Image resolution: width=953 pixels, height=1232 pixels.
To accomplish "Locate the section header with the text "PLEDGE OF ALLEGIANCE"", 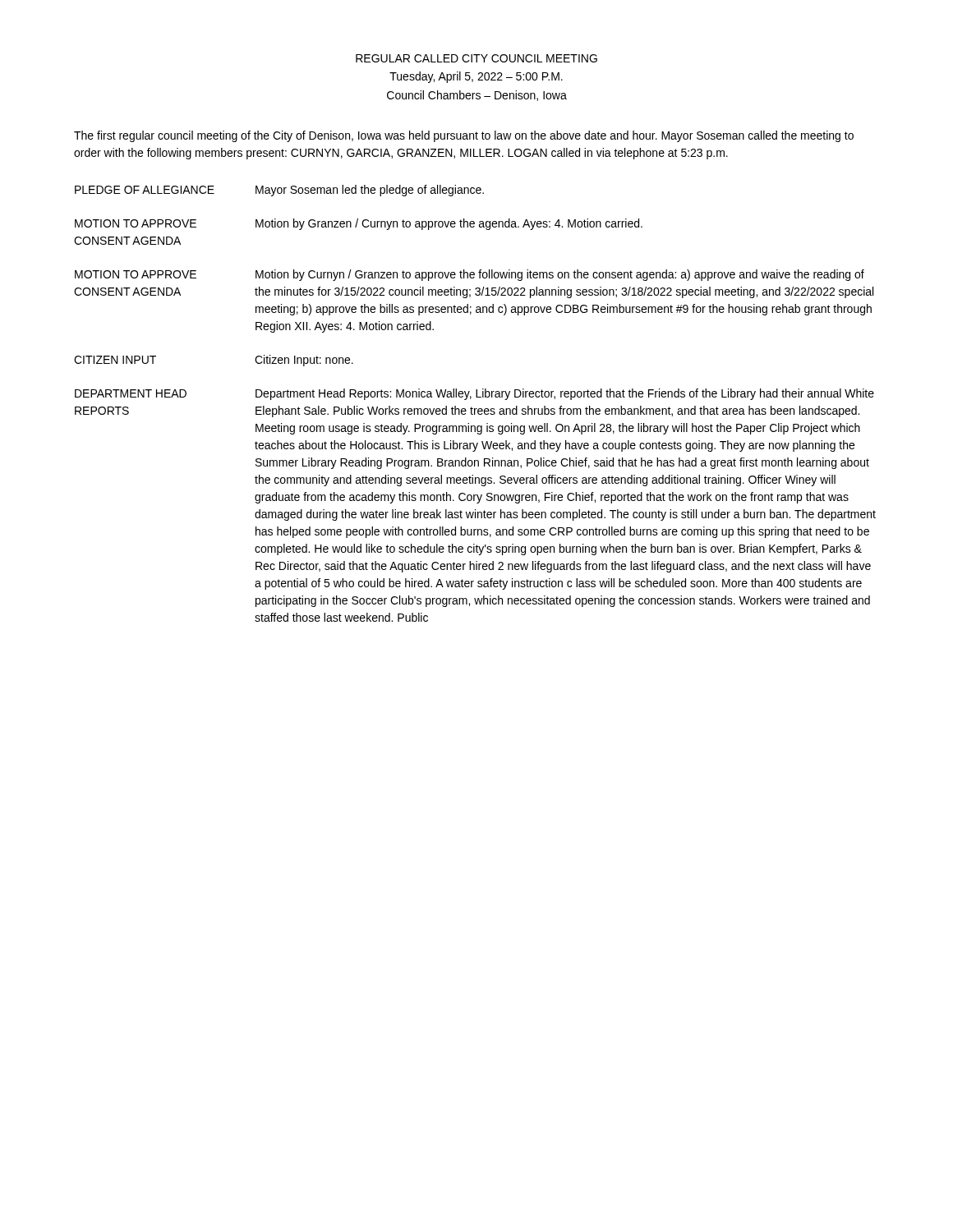I will click(x=144, y=190).
